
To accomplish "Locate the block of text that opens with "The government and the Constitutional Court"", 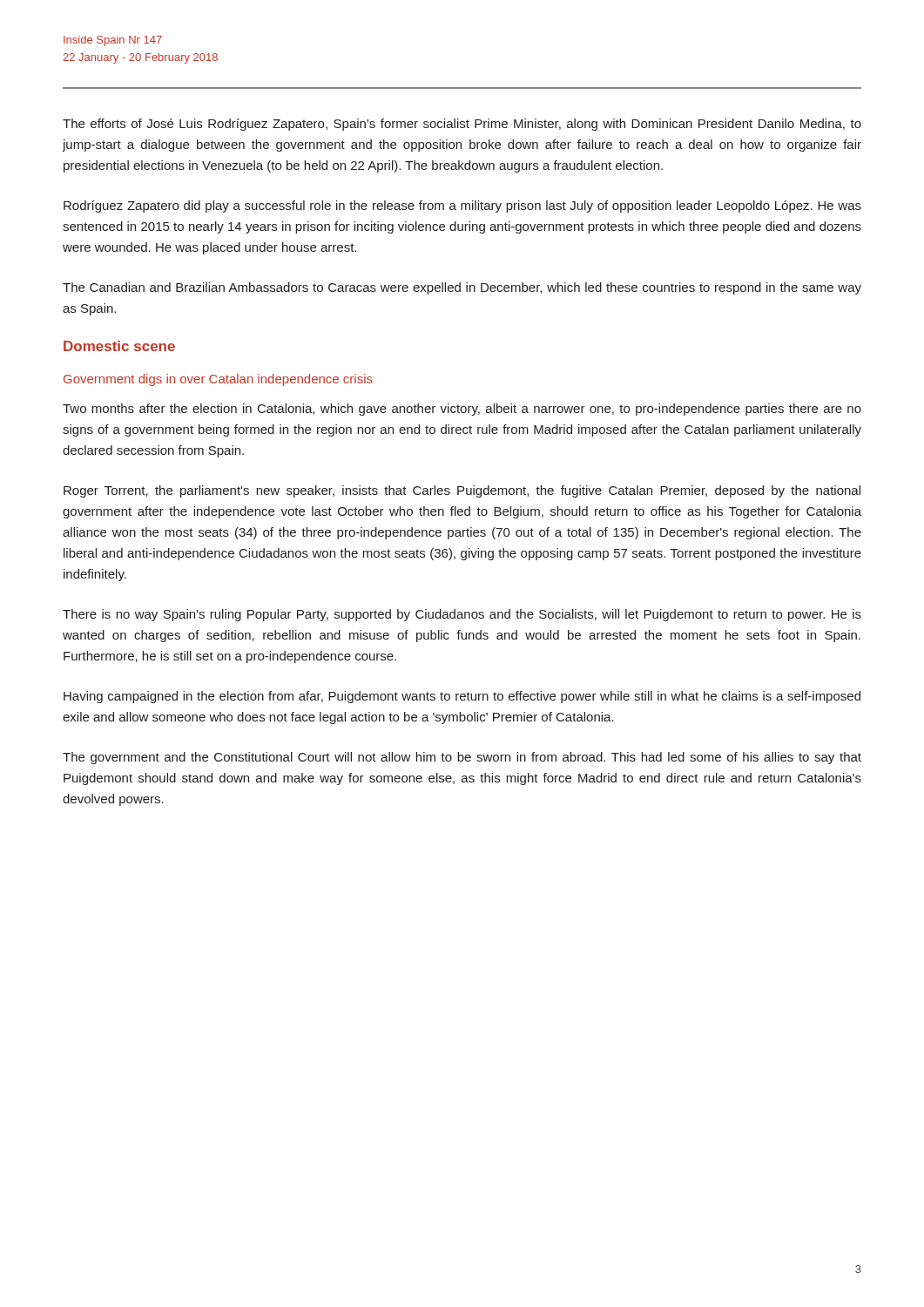I will point(462,778).
